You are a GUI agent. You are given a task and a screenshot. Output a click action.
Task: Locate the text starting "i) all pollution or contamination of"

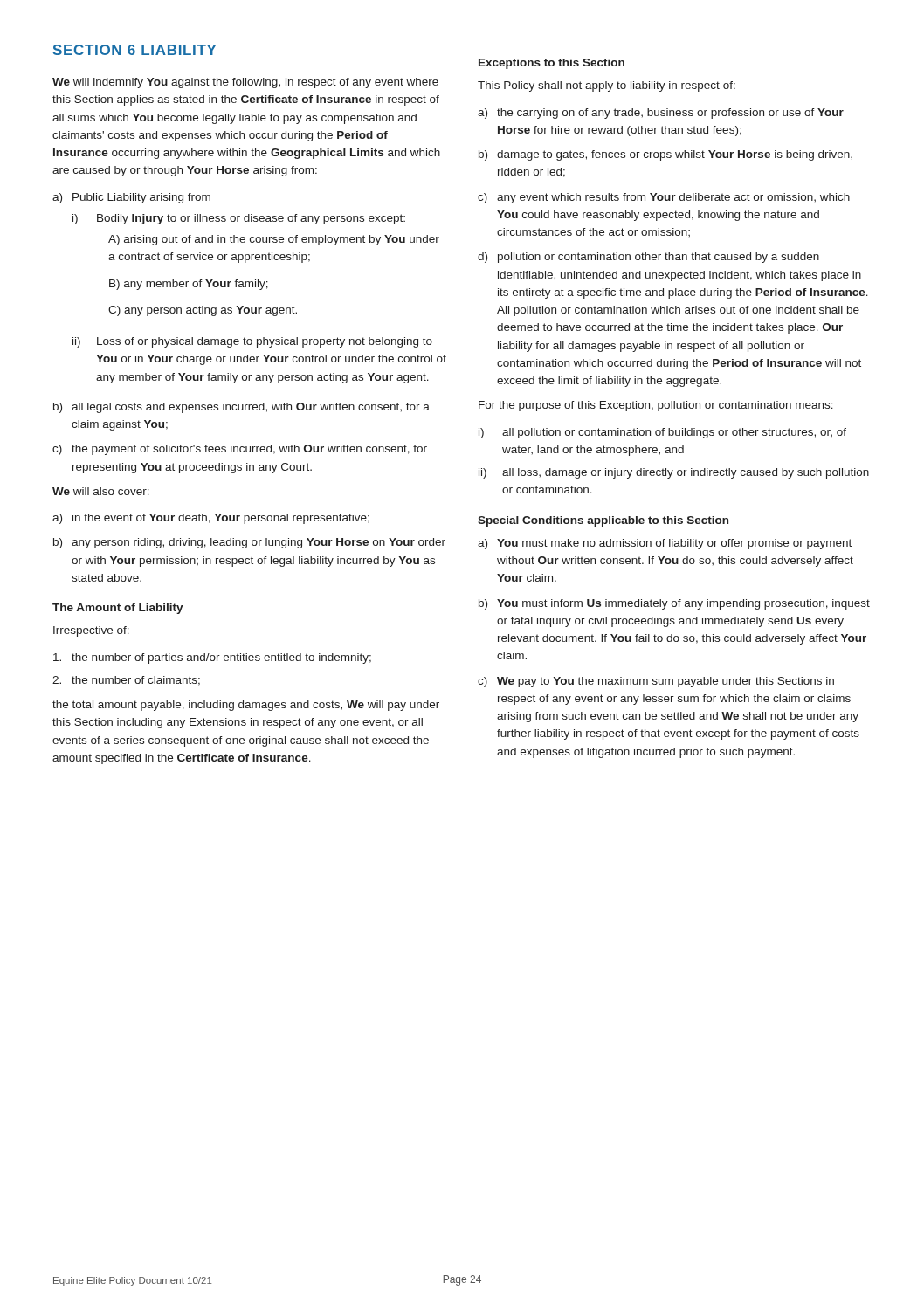pyautogui.click(x=675, y=441)
